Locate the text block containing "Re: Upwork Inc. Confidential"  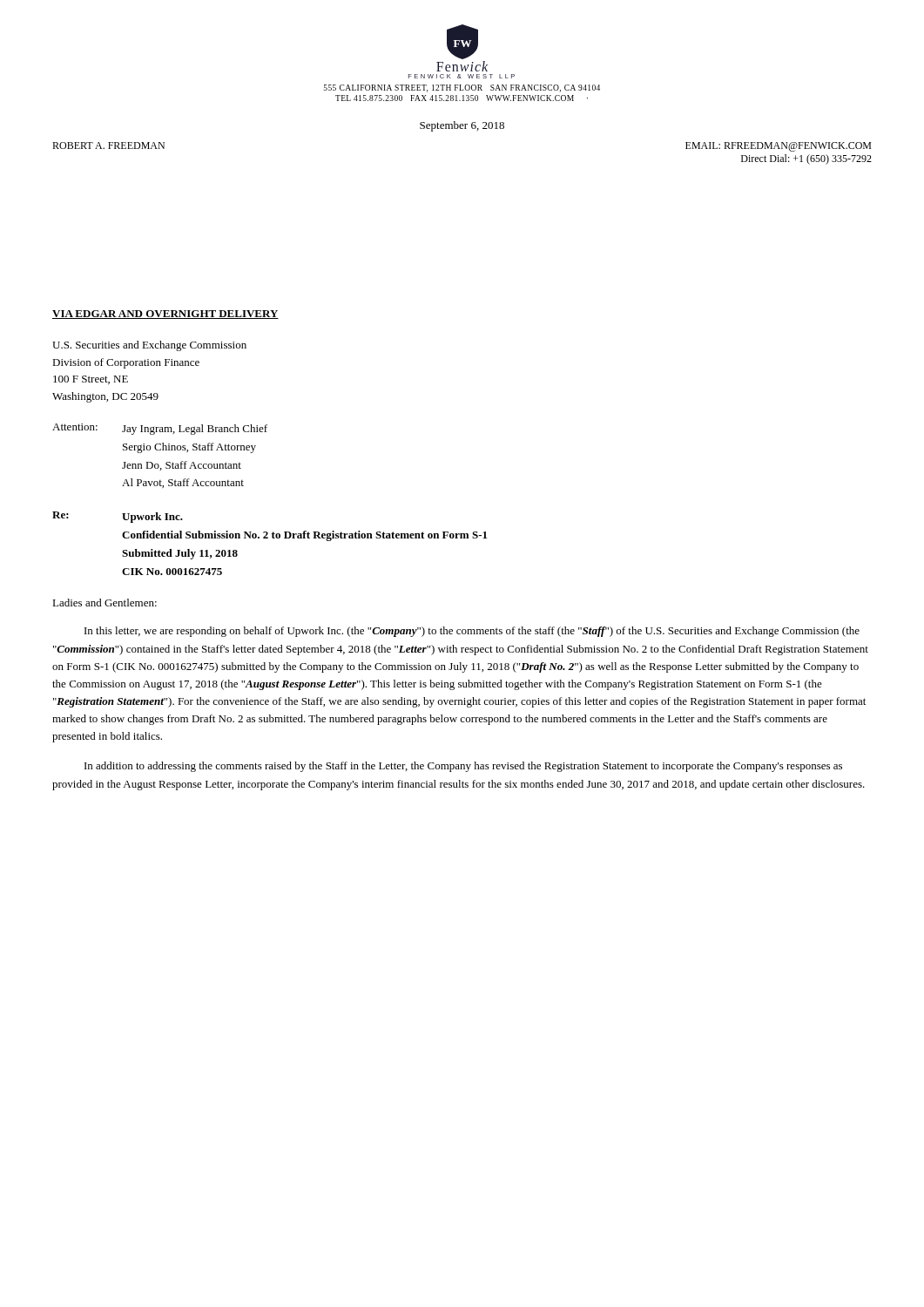(462, 544)
